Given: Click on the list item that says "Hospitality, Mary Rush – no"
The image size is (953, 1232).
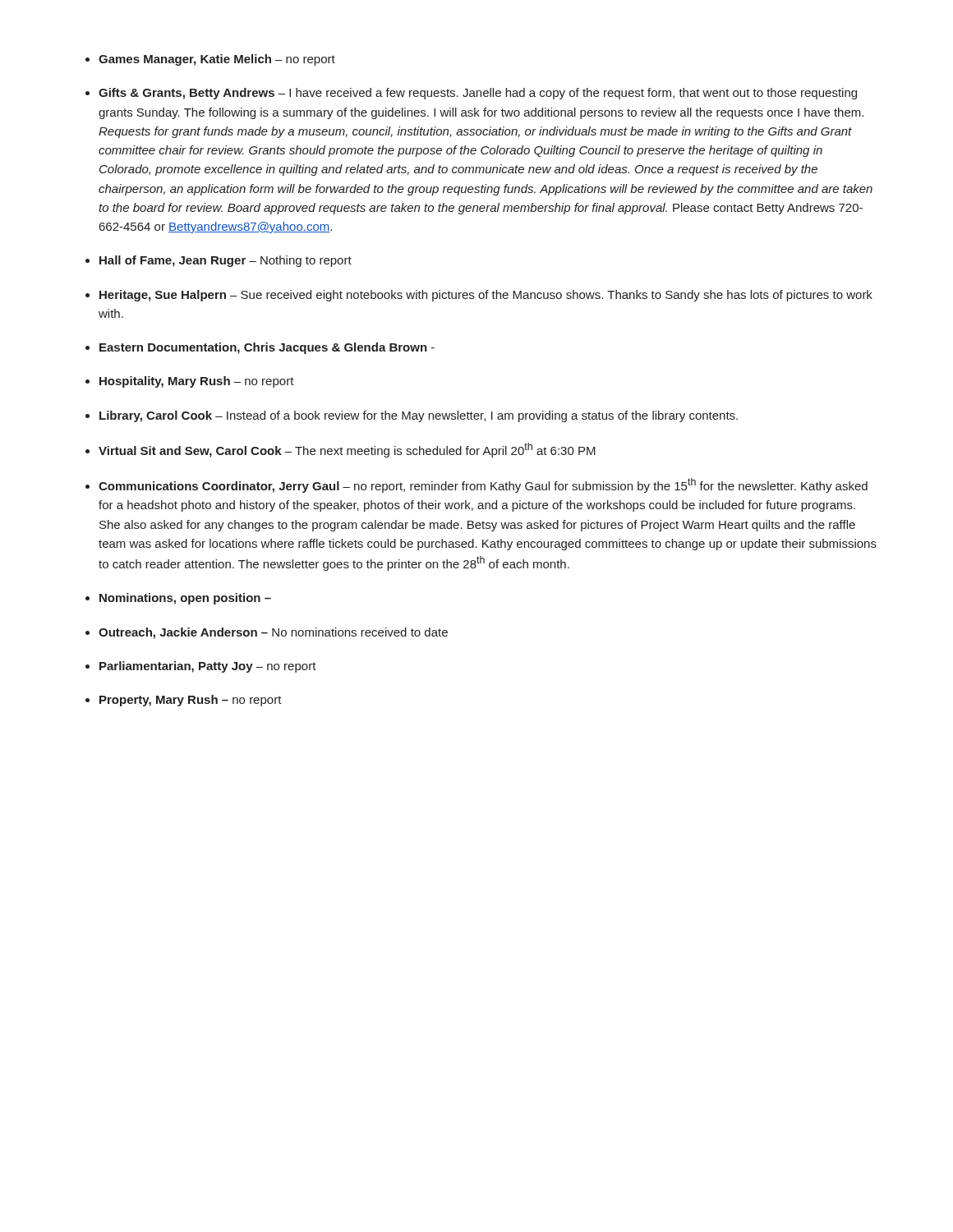Looking at the screenshot, I should click(x=196, y=381).
